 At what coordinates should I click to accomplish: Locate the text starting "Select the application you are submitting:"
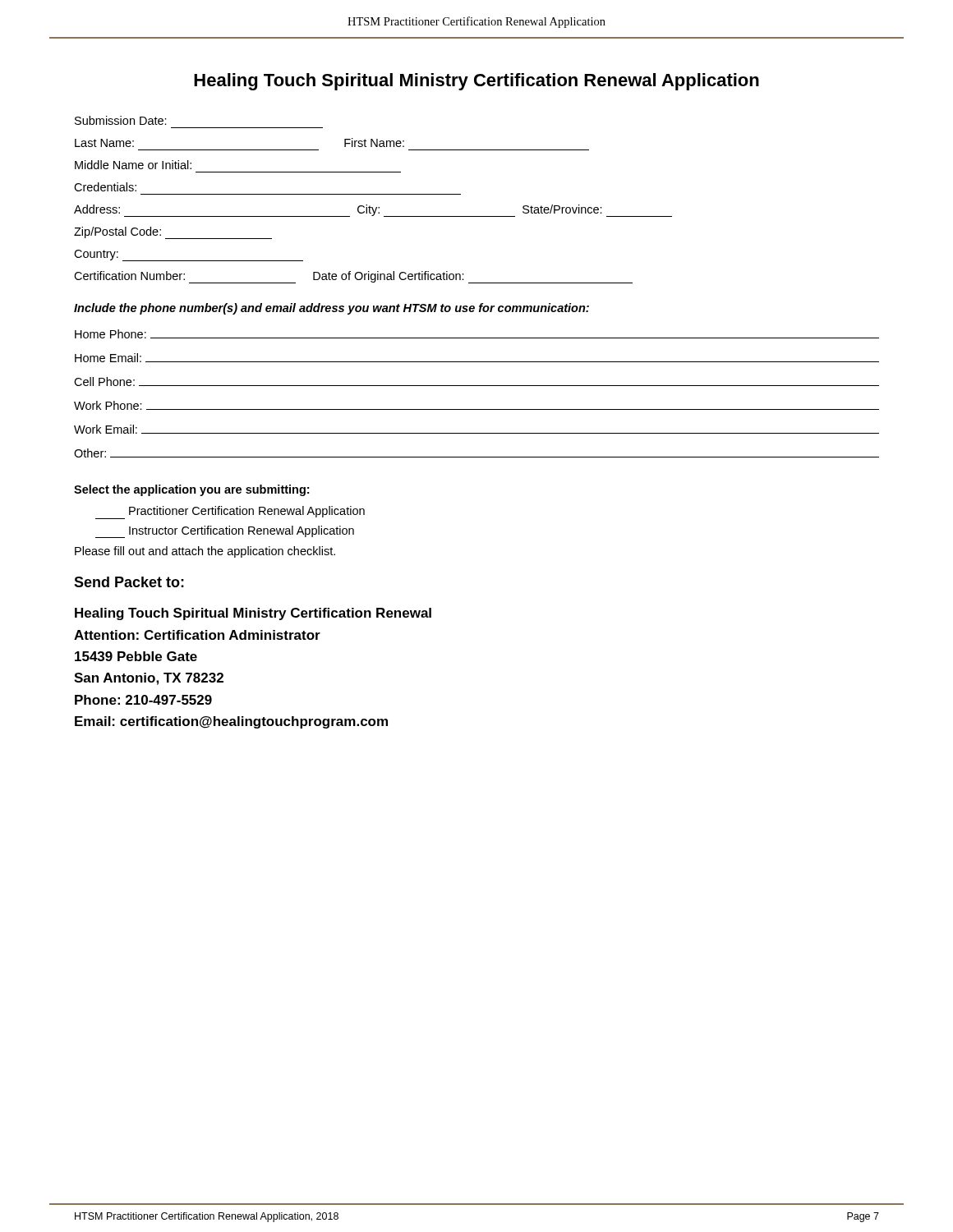tap(192, 490)
